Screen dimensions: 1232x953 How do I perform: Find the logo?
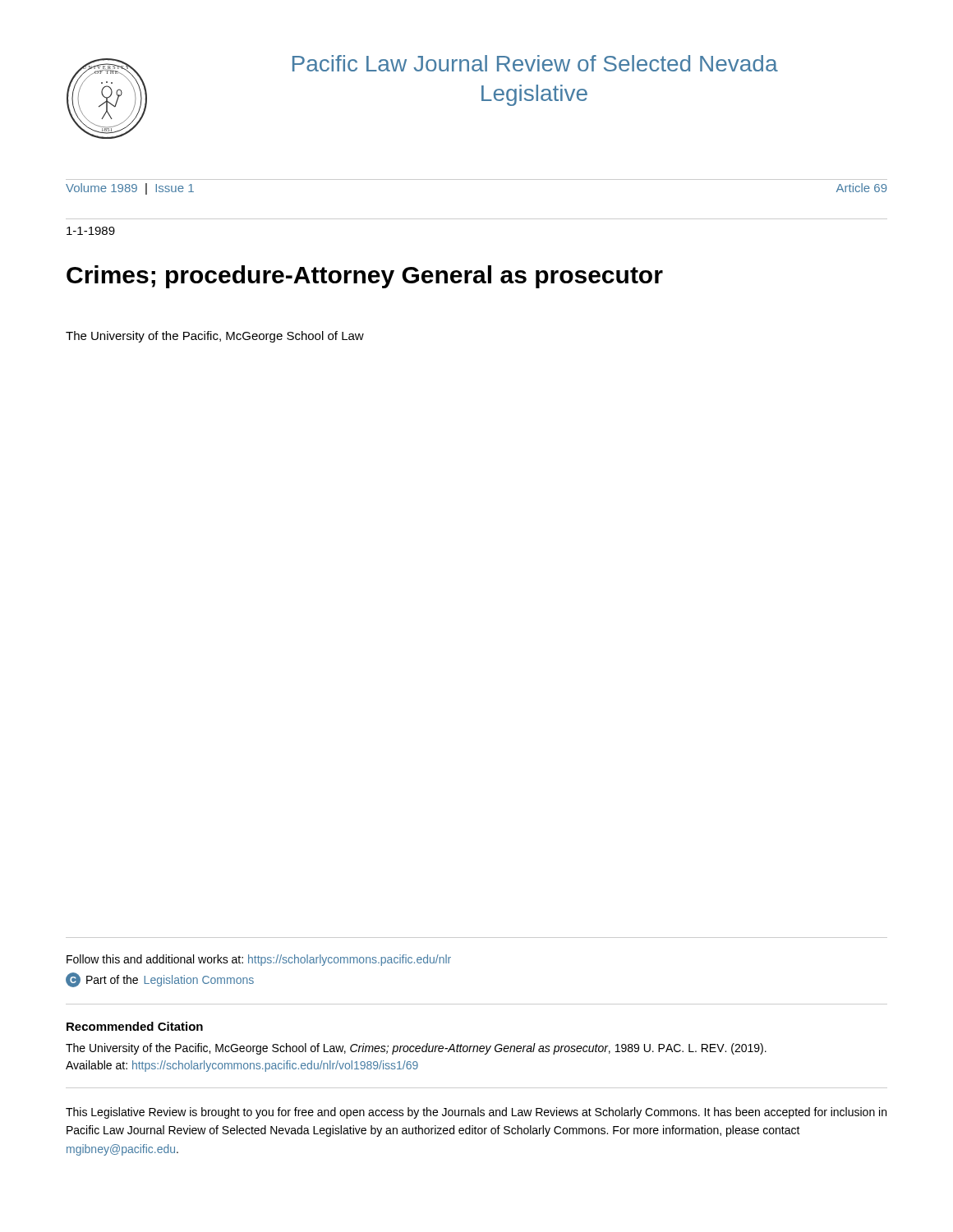point(107,100)
